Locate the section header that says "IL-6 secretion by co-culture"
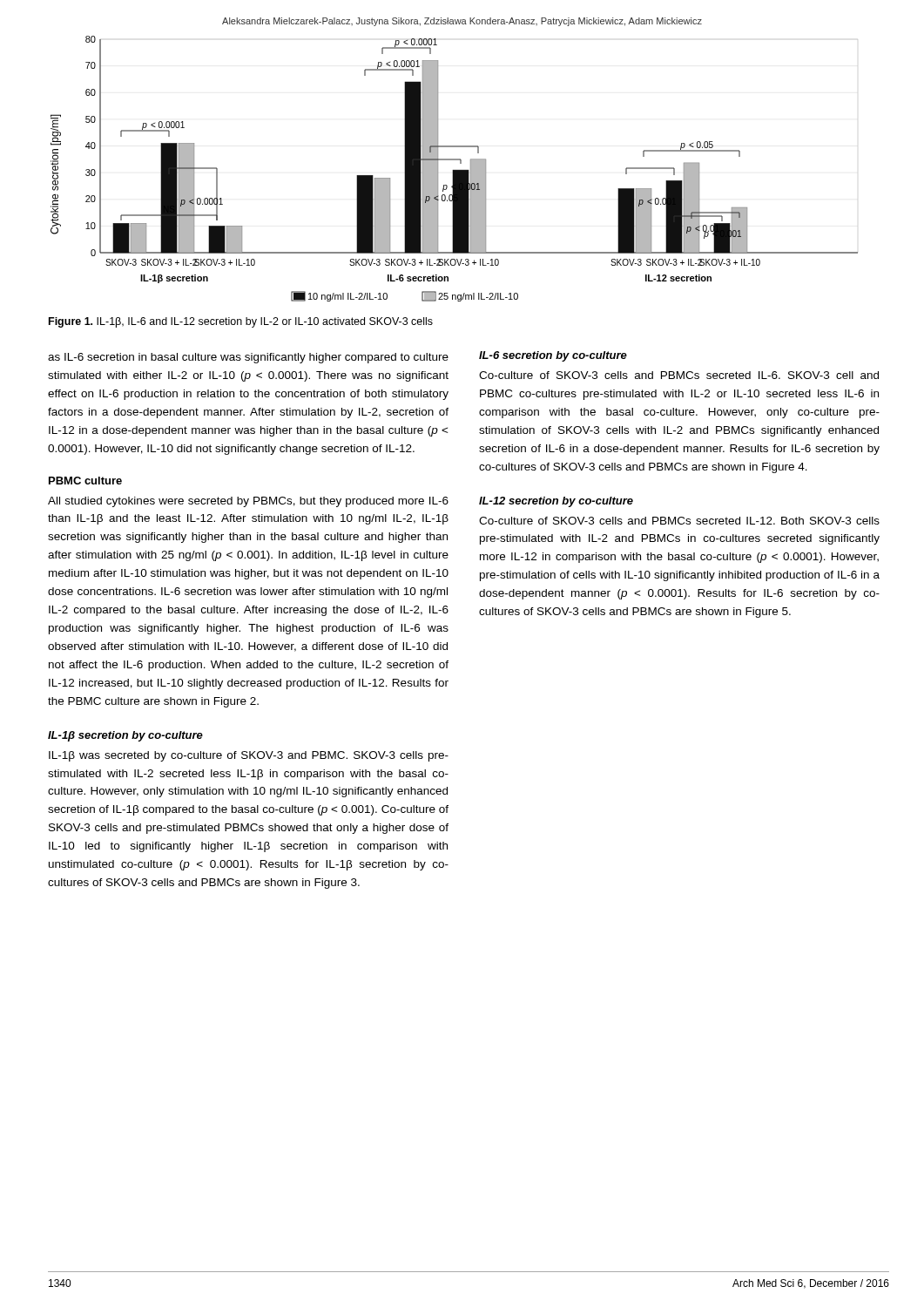The width and height of the screenshot is (924, 1307). (553, 355)
